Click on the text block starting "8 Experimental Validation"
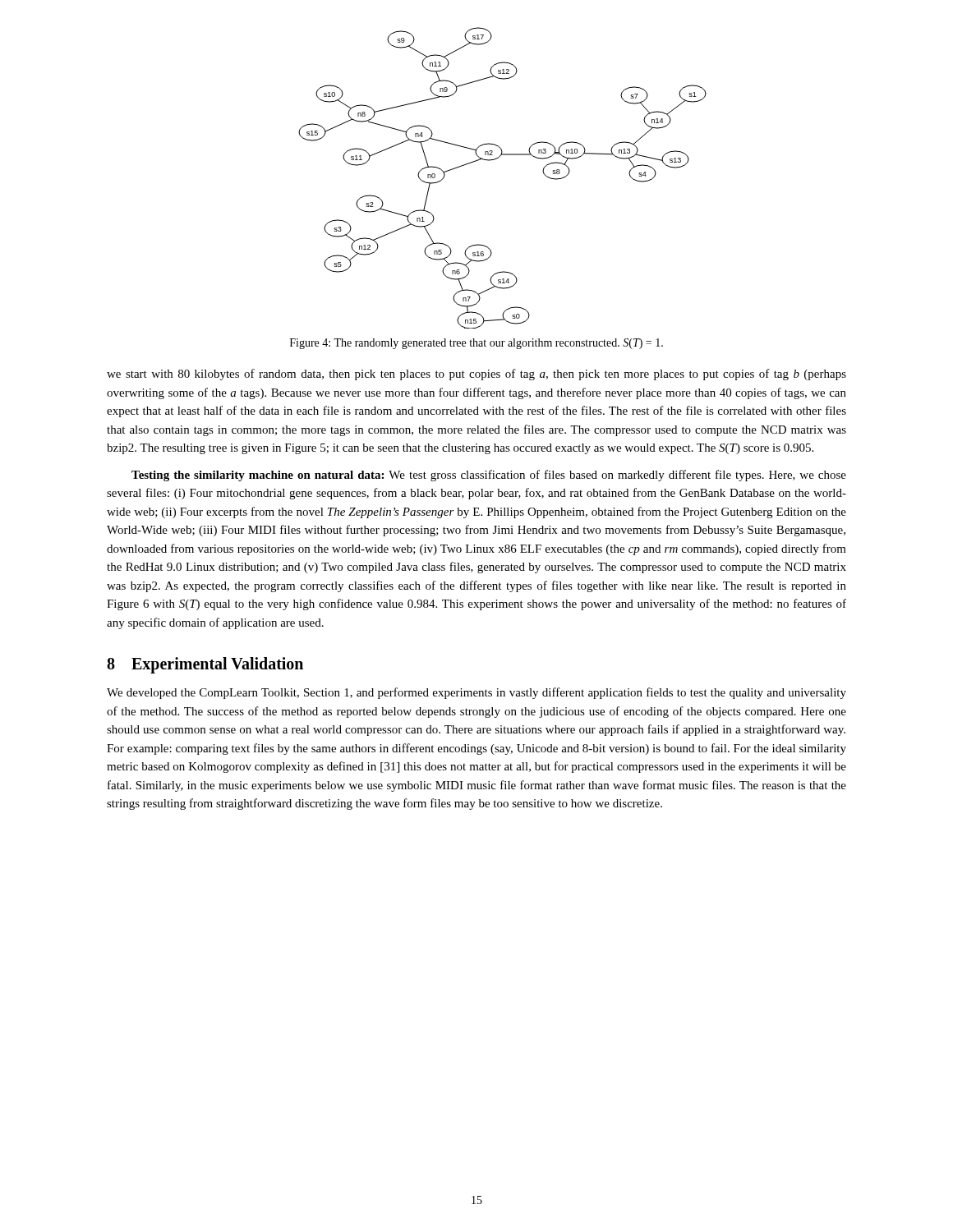 [x=205, y=664]
